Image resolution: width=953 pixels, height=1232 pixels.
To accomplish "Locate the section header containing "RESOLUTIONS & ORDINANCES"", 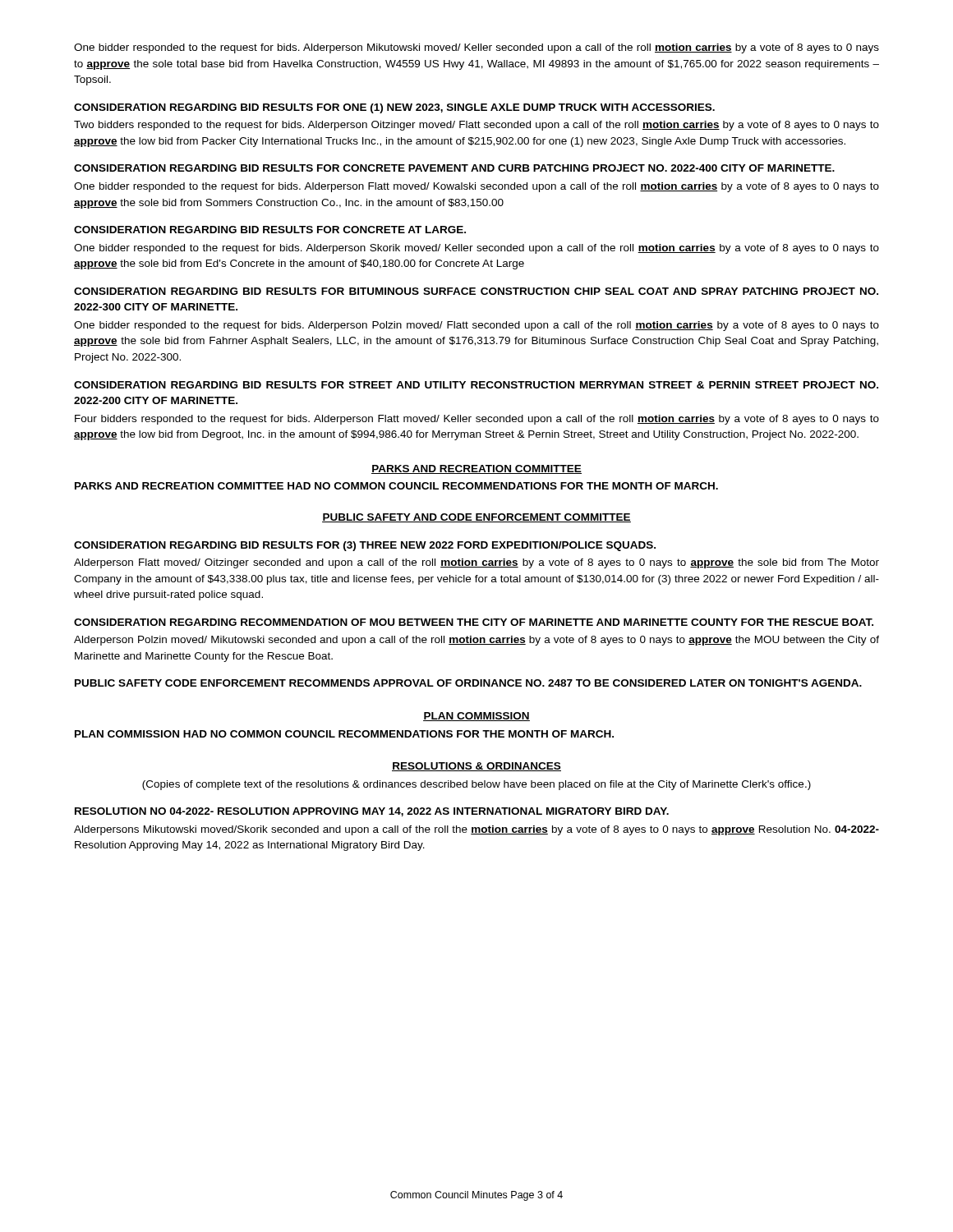I will click(x=476, y=766).
